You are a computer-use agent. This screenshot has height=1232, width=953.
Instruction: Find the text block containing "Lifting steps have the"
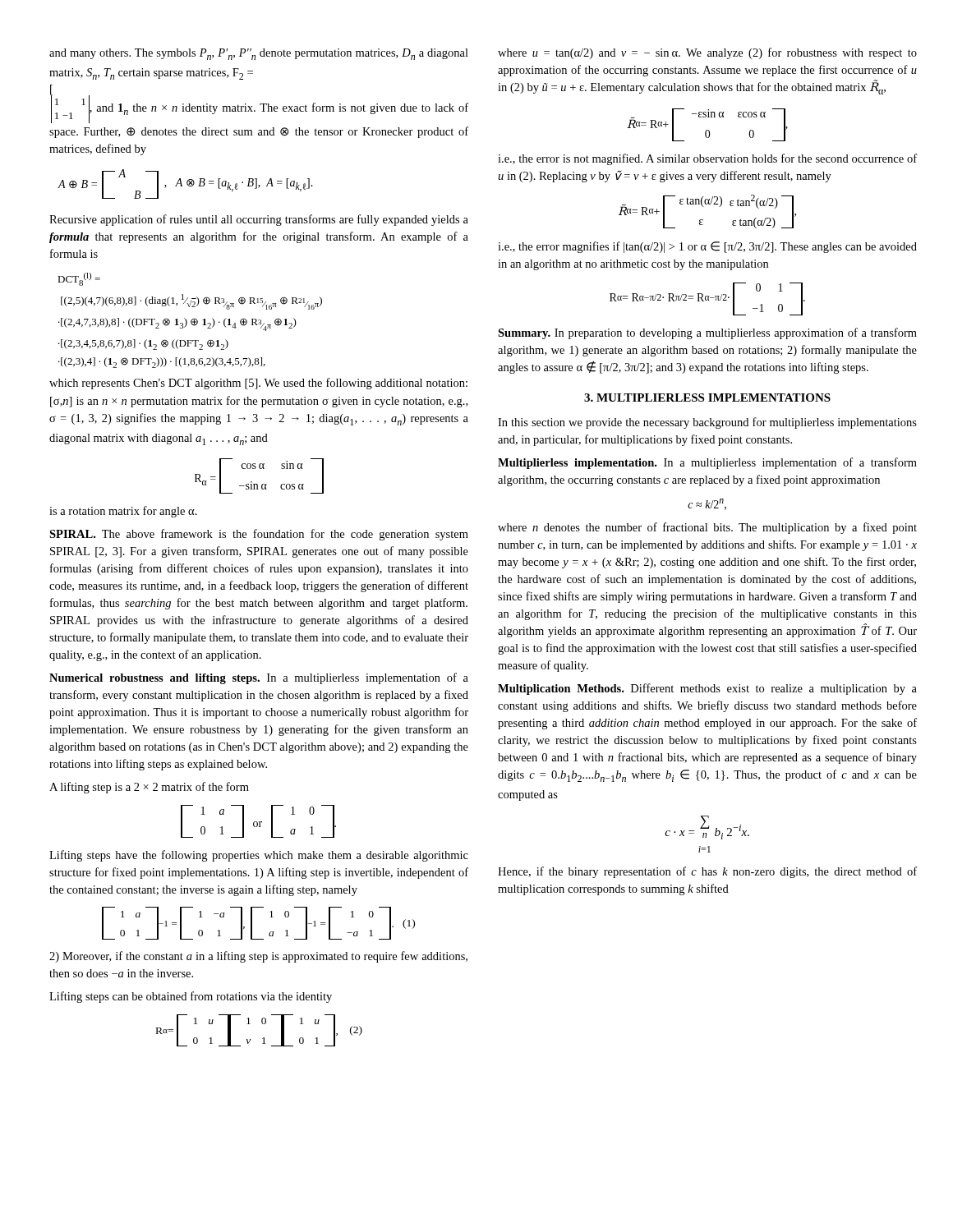tap(259, 873)
